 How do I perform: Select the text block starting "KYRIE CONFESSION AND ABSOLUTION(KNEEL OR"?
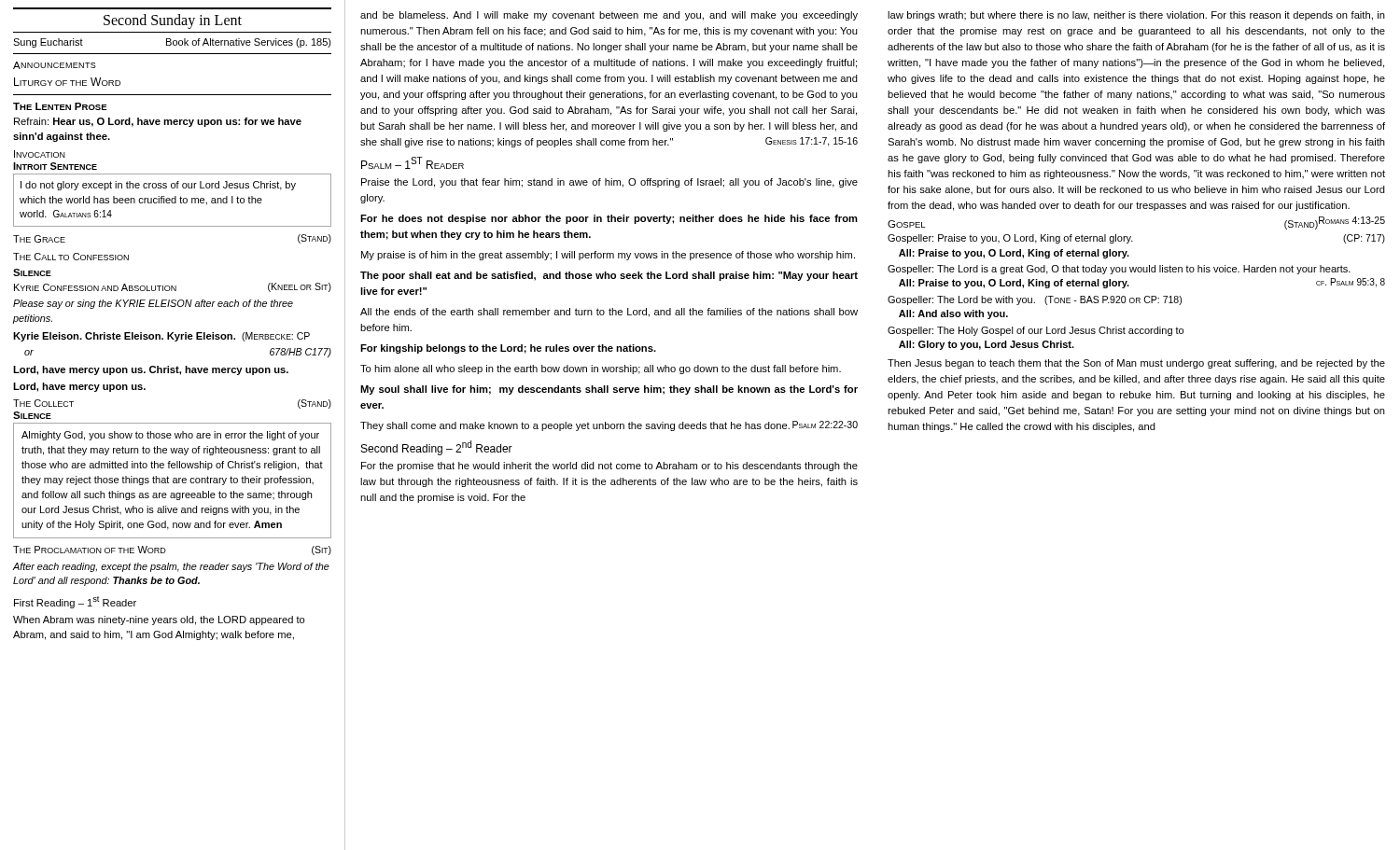[x=172, y=337]
